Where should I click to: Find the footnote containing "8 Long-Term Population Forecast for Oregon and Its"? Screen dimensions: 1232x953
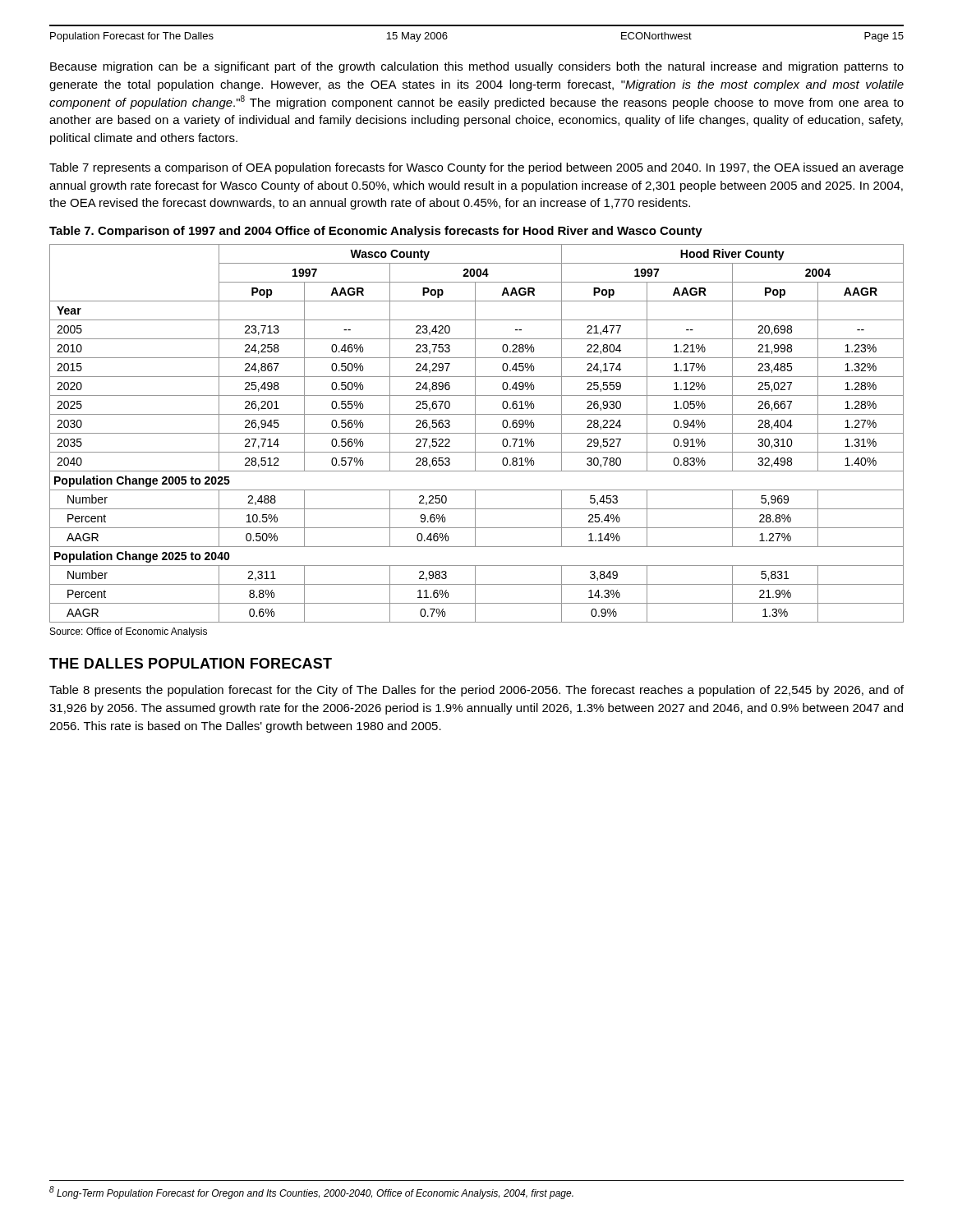pos(312,1192)
